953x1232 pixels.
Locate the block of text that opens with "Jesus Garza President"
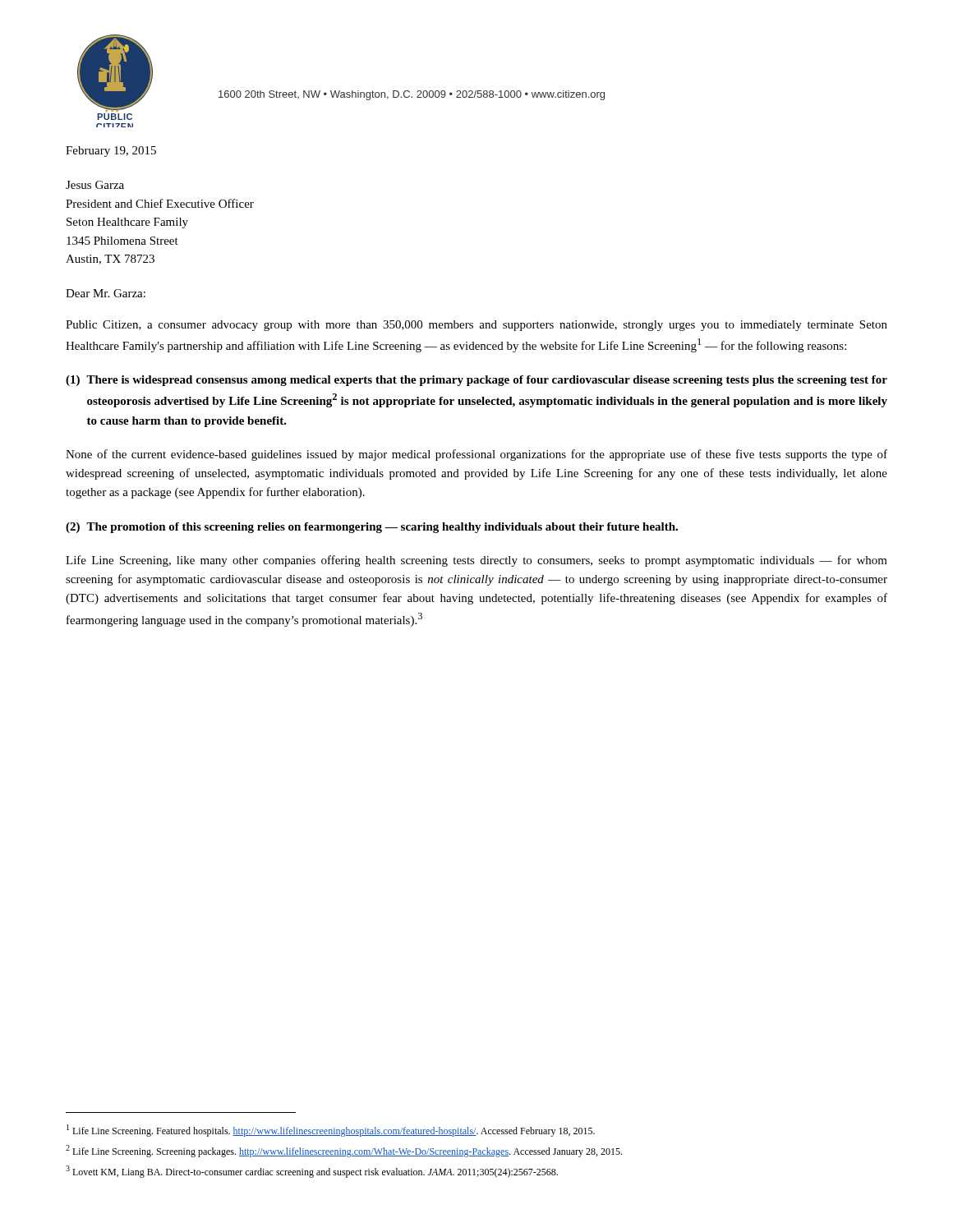point(160,222)
